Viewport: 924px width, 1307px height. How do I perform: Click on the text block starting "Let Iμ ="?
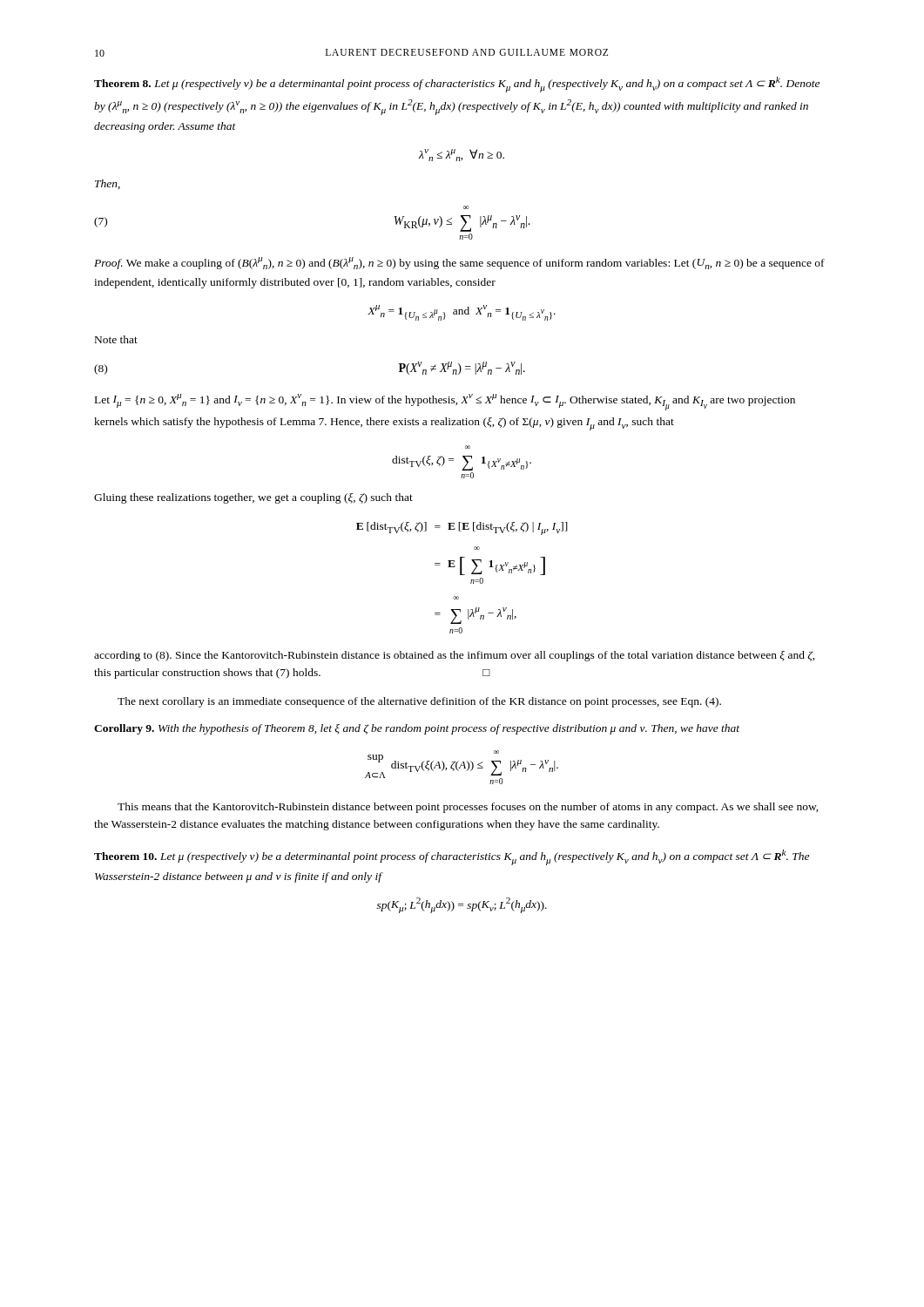point(462,435)
